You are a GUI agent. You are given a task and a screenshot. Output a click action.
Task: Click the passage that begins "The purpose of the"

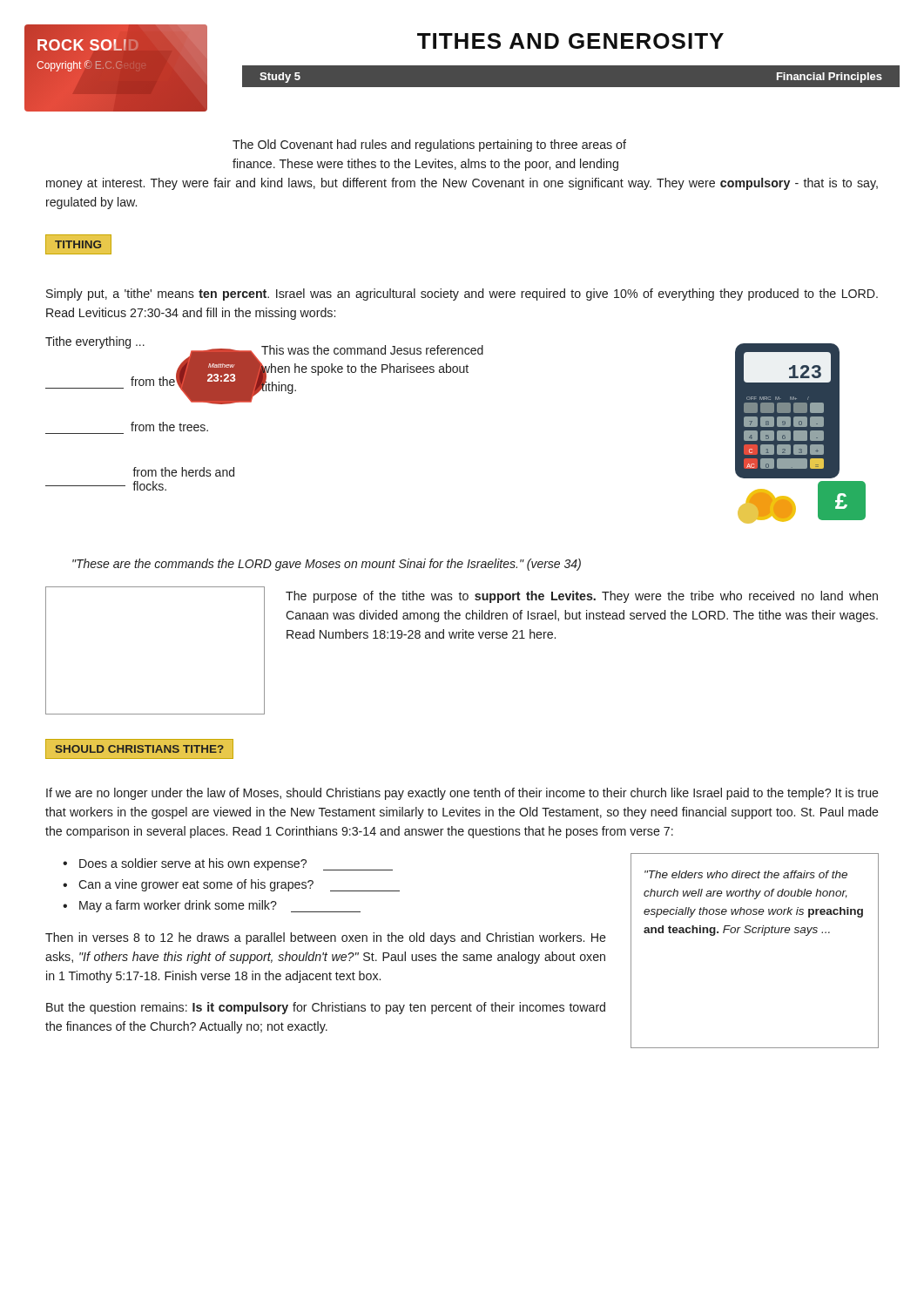582,615
